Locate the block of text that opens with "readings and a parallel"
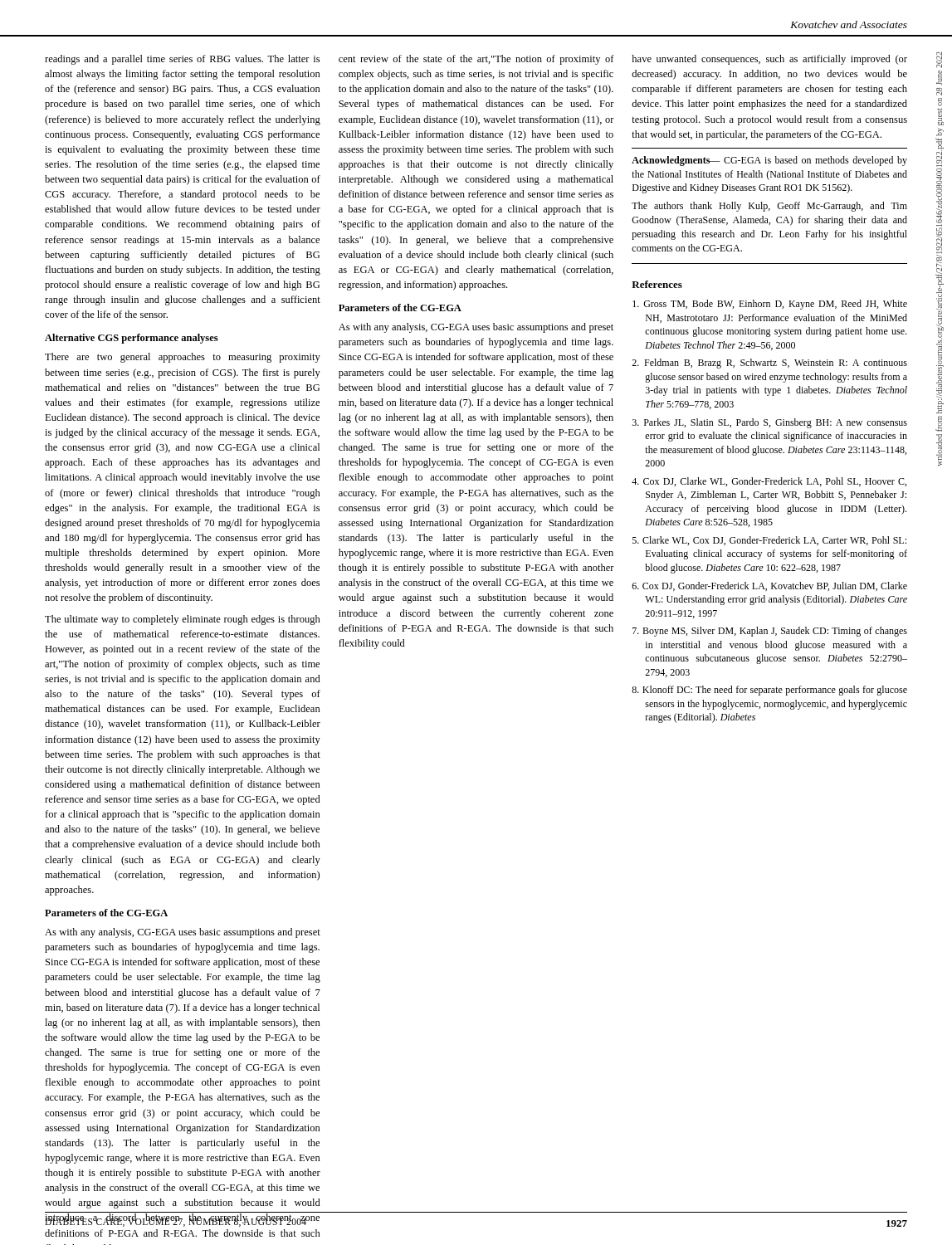This screenshot has height=1245, width=952. (182, 187)
